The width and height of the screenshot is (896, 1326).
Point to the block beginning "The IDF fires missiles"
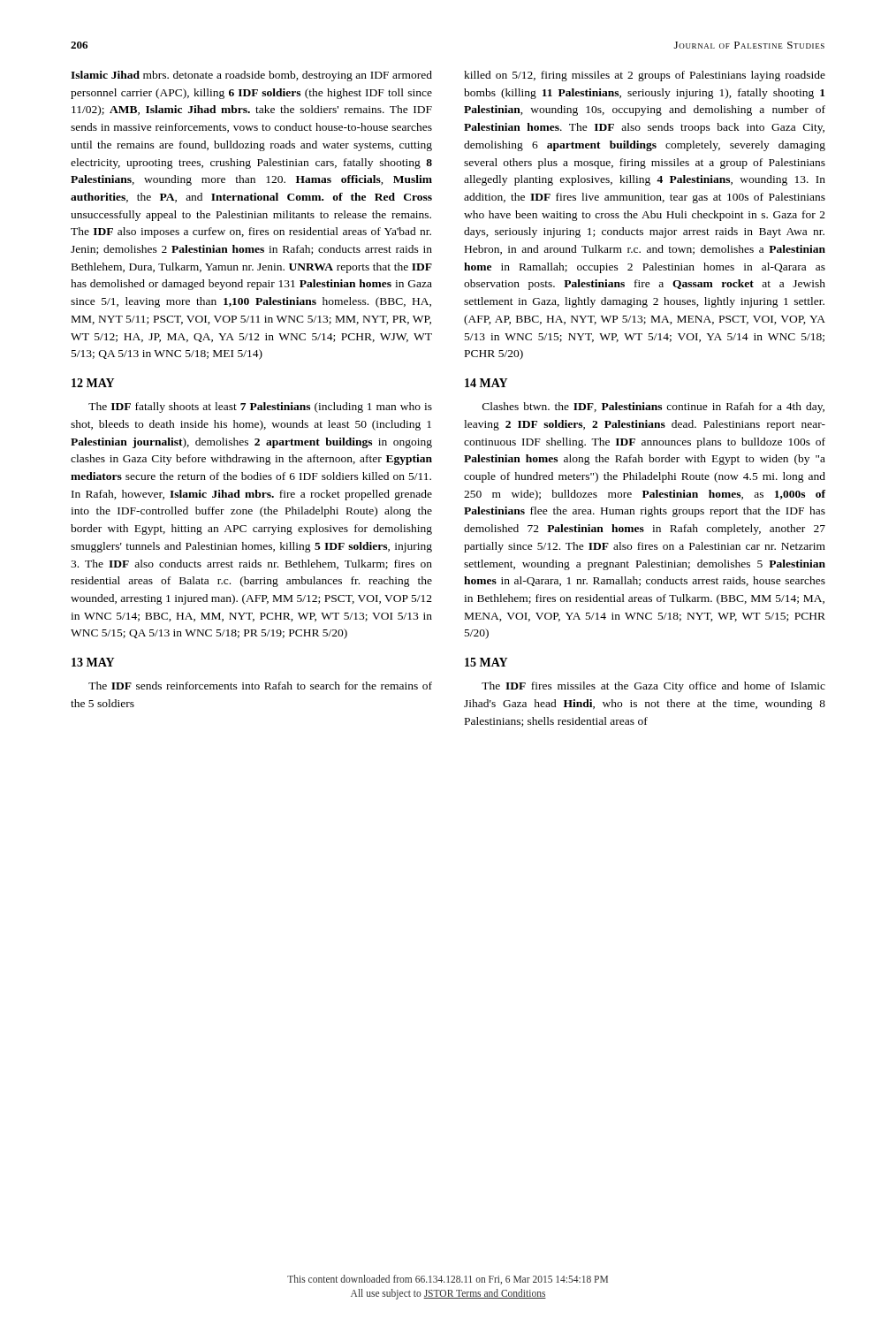tap(645, 704)
